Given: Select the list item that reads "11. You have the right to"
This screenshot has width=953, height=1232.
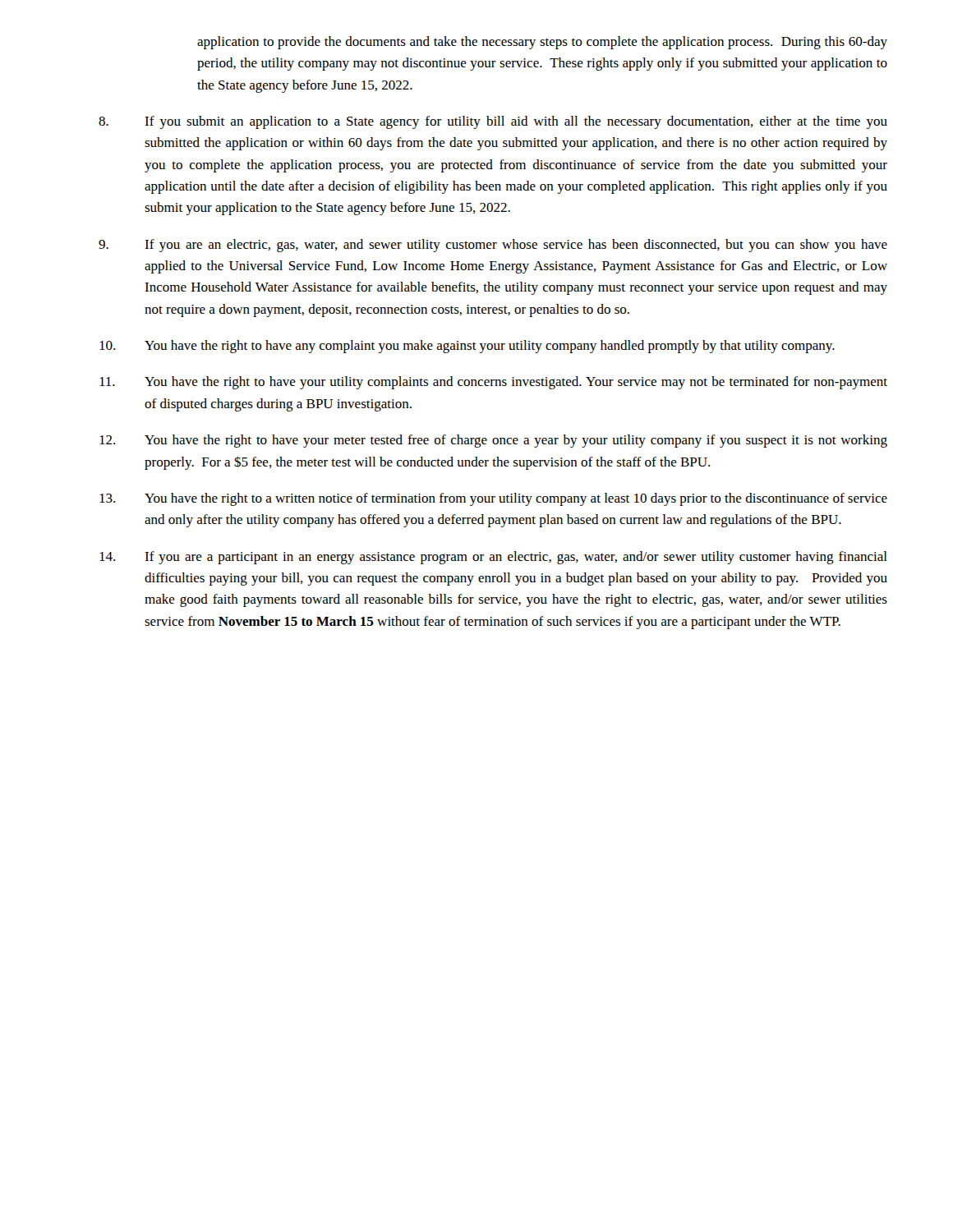Looking at the screenshot, I should pyautogui.click(x=493, y=393).
